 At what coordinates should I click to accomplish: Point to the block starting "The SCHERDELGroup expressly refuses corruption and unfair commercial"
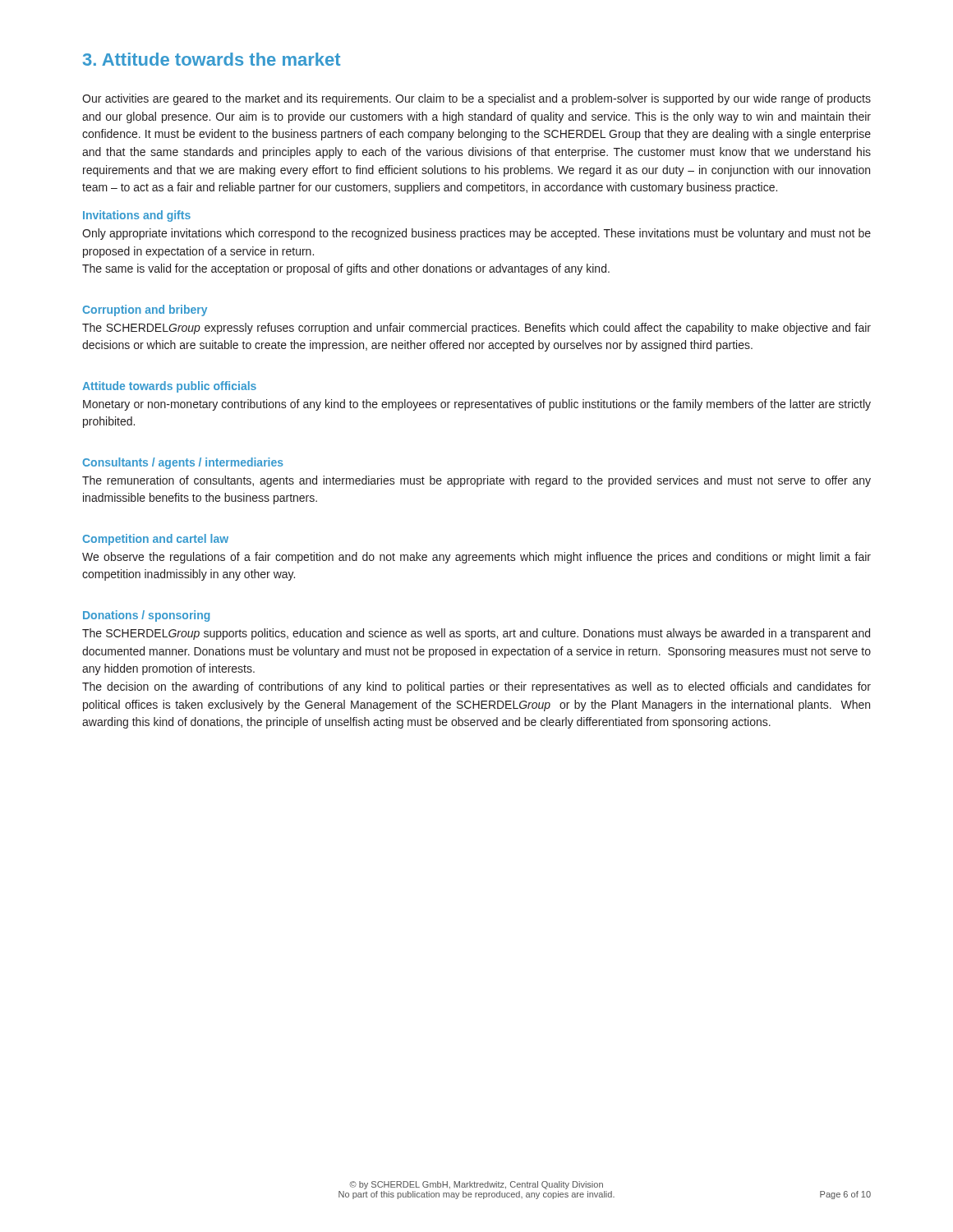tap(476, 337)
